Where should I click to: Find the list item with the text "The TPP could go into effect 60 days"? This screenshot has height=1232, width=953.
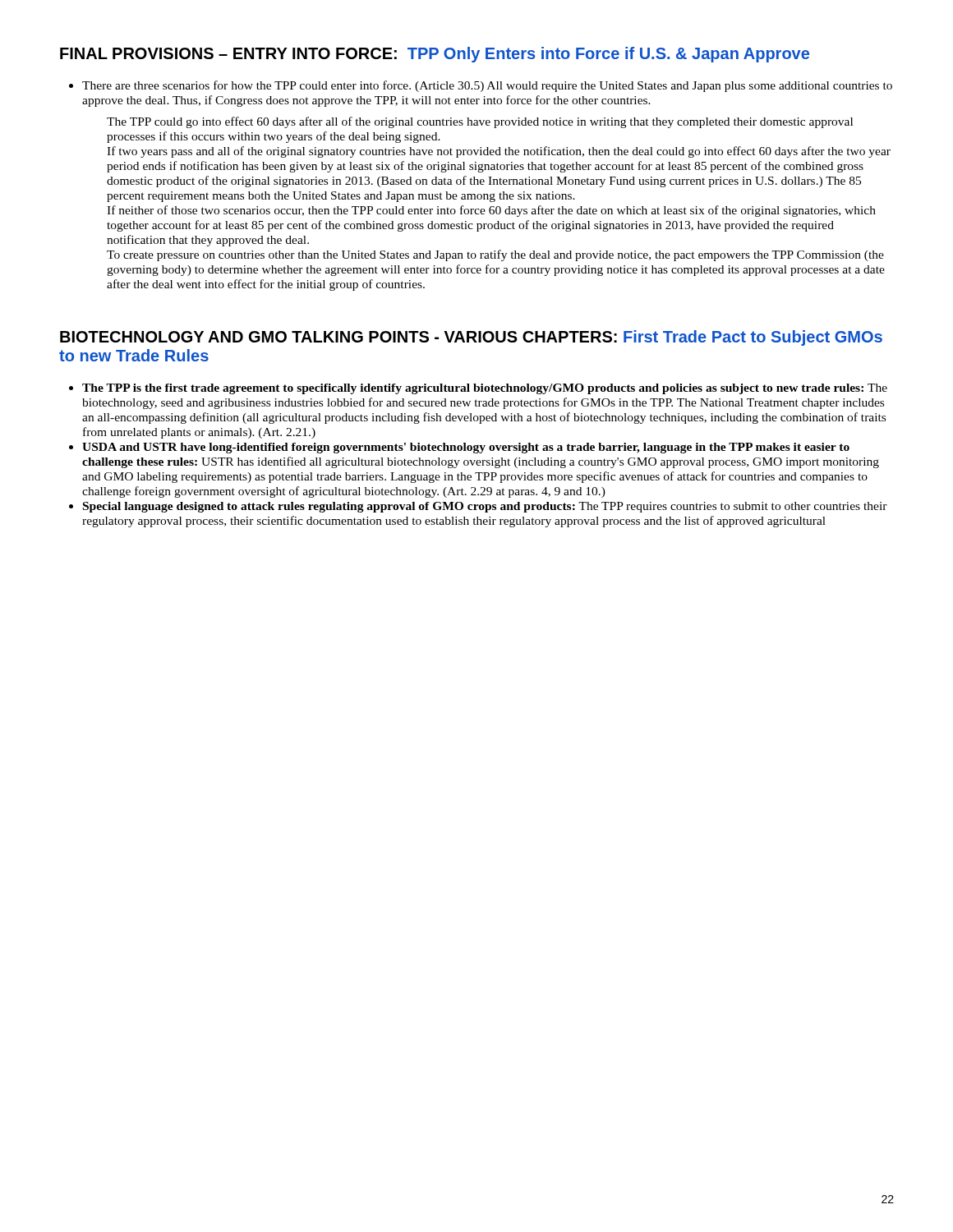(500, 129)
